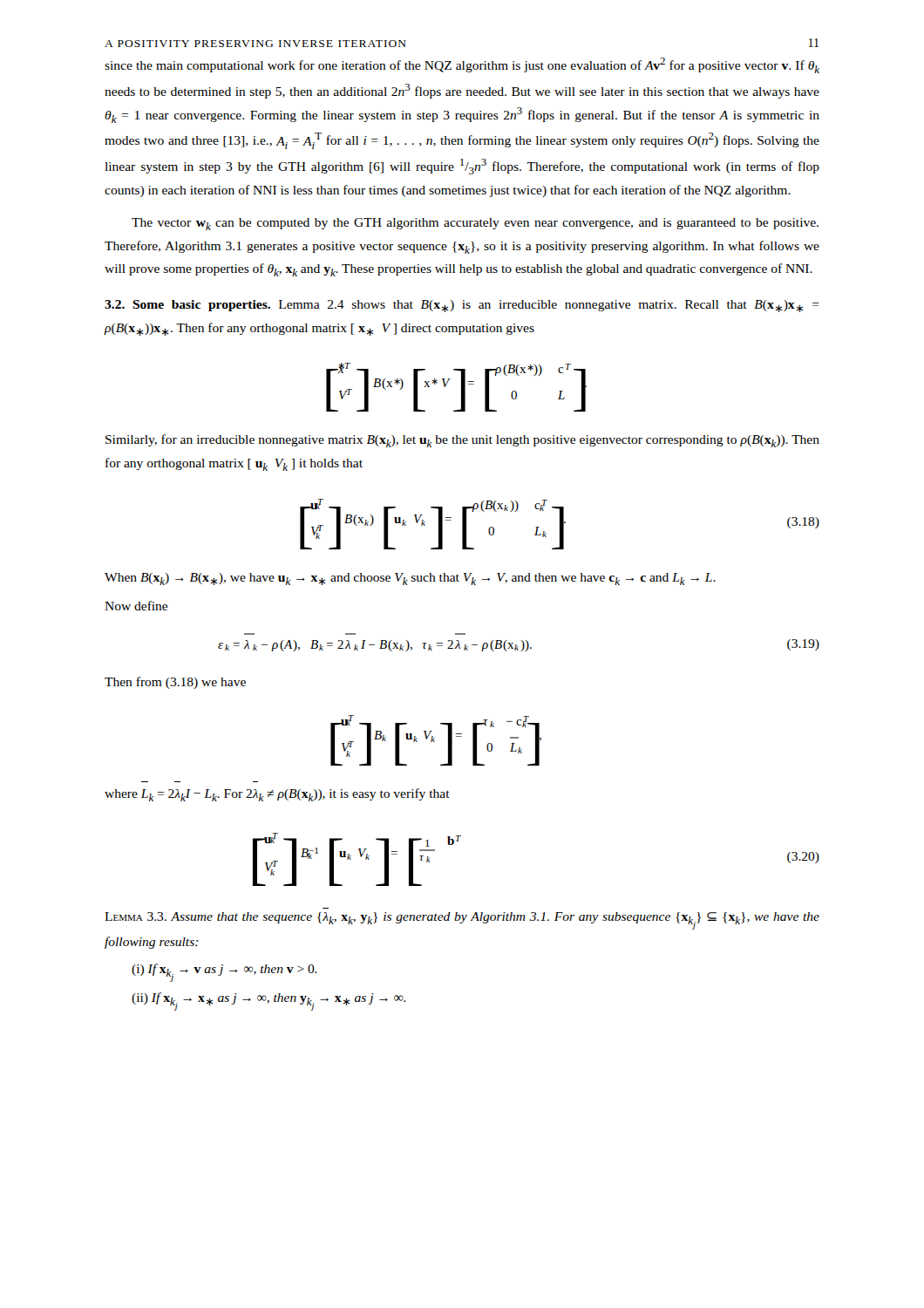924x1308 pixels.
Task: Find "Then from (3.18) we have" on this page
Action: point(175,683)
